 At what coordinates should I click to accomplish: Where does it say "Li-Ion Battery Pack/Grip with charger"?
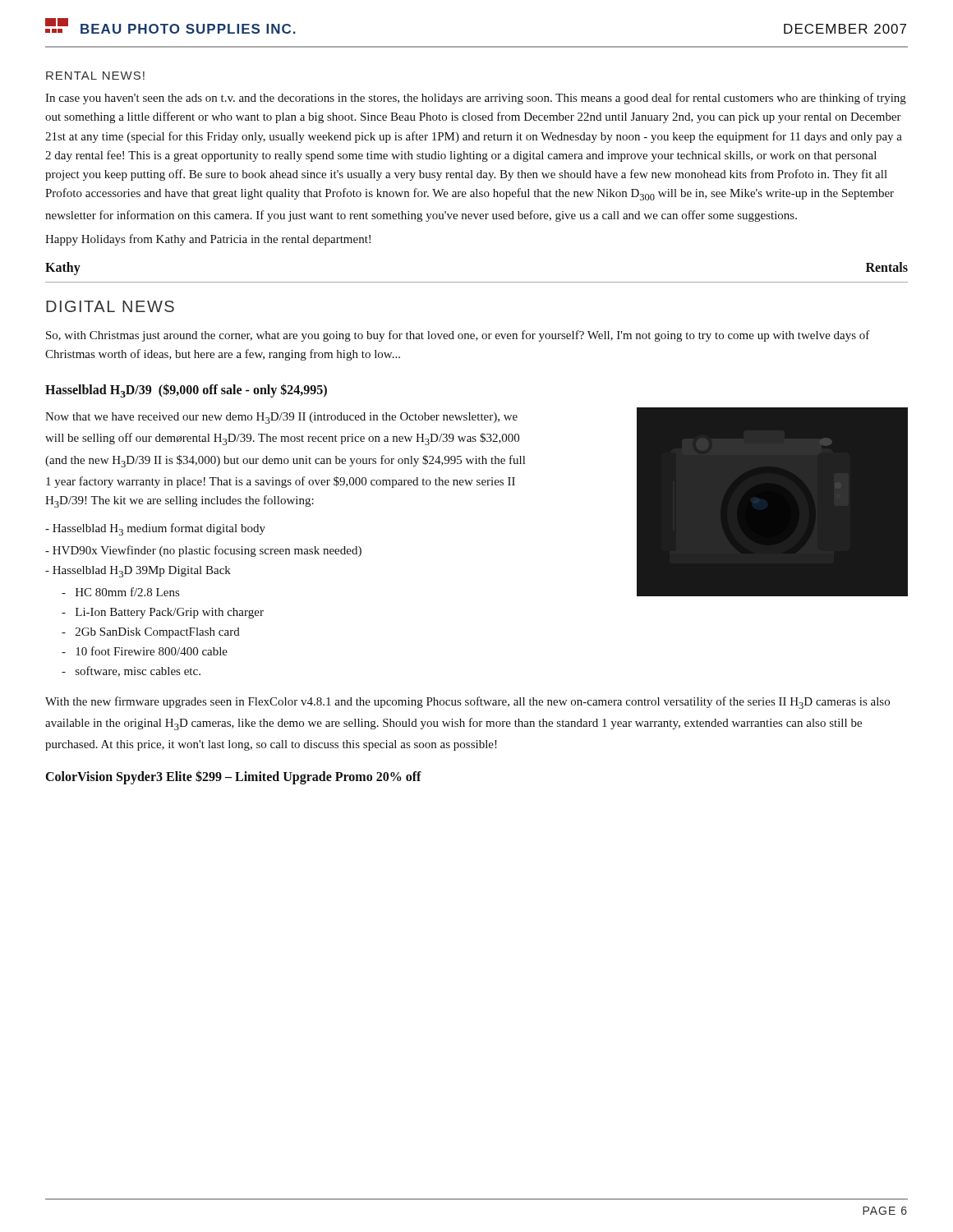click(x=163, y=613)
